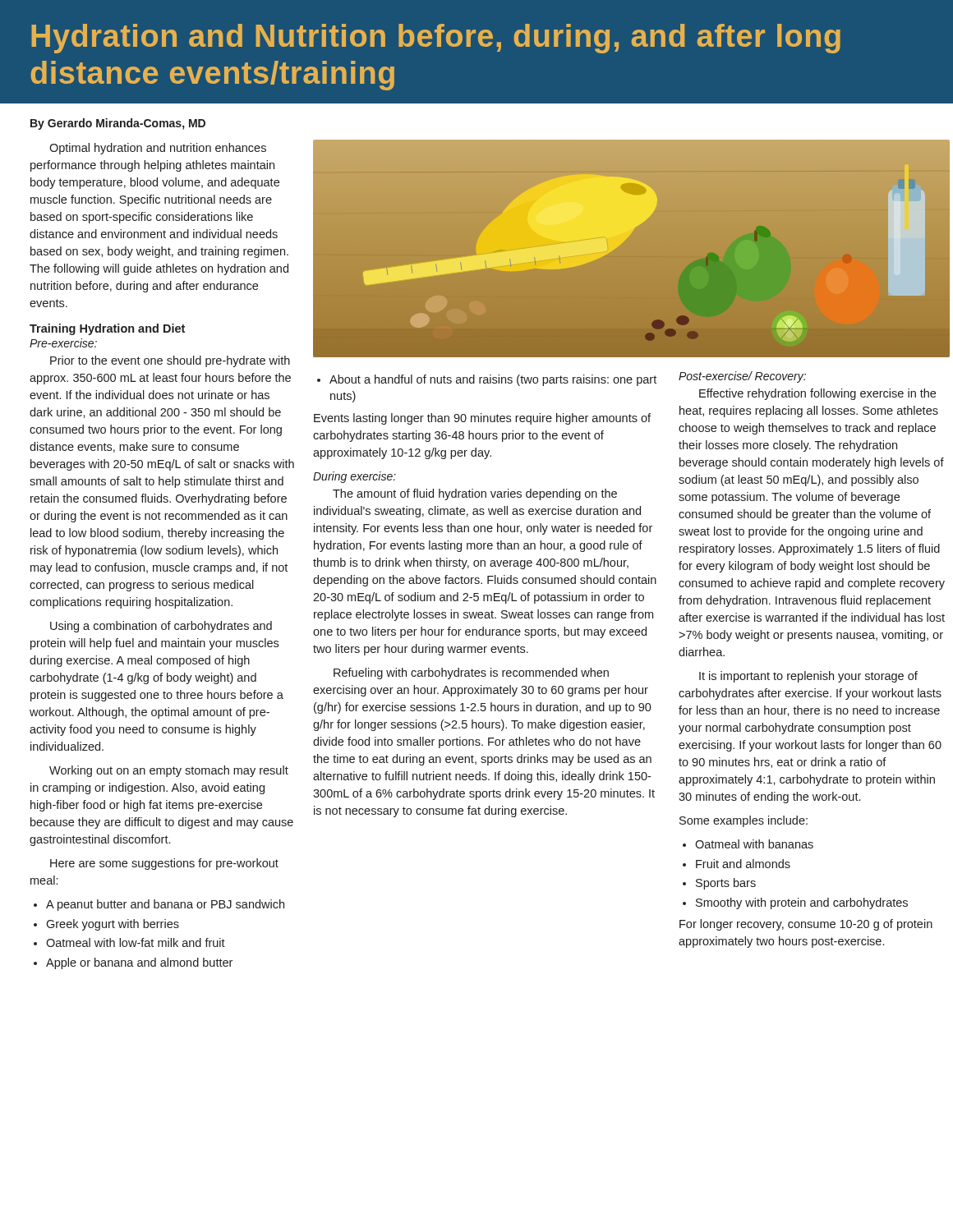Click on the text block starting "Sports bars"
This screenshot has height=1232, width=953.
725,883
